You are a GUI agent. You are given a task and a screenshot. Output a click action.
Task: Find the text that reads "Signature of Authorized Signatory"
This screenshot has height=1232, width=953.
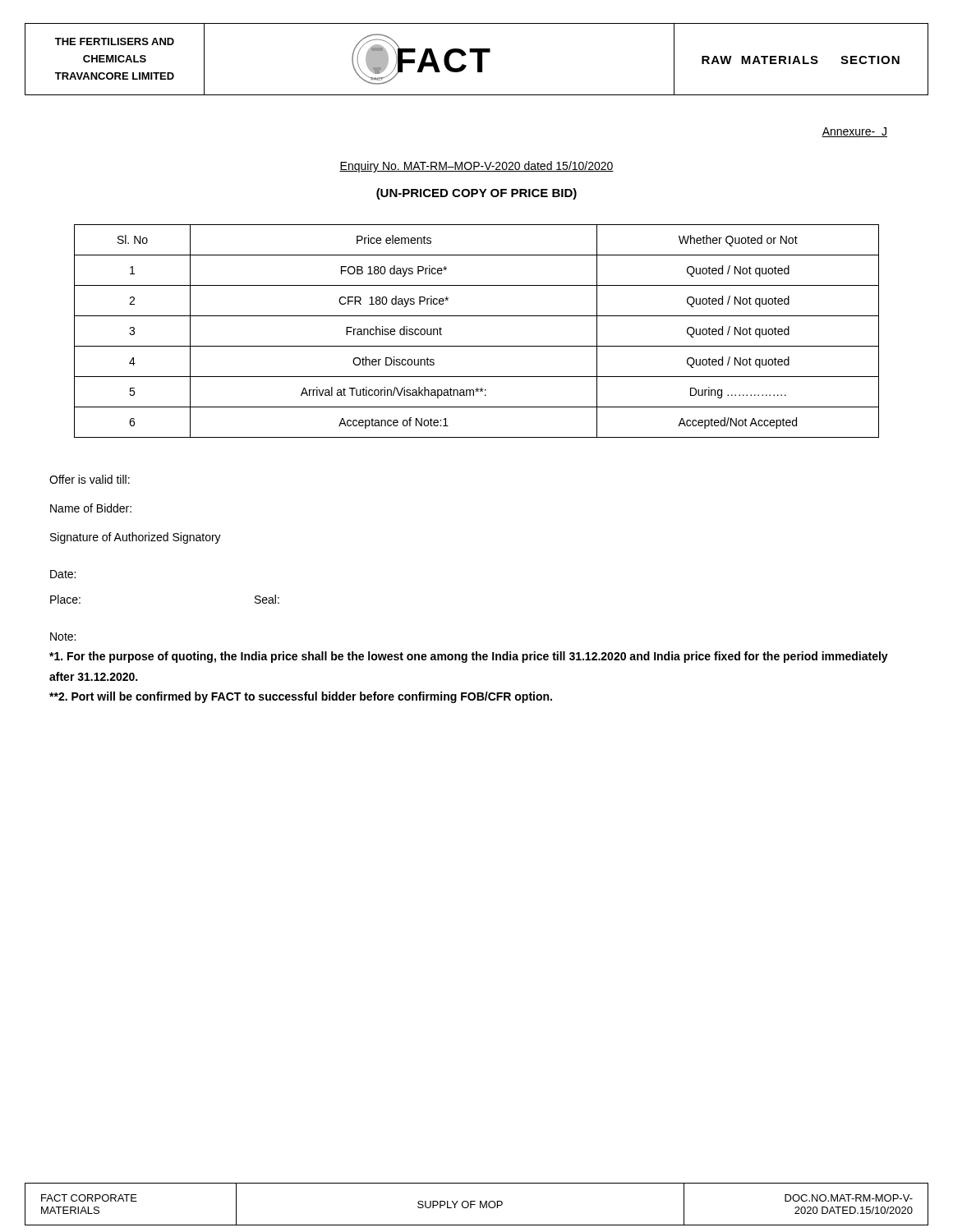click(x=135, y=537)
